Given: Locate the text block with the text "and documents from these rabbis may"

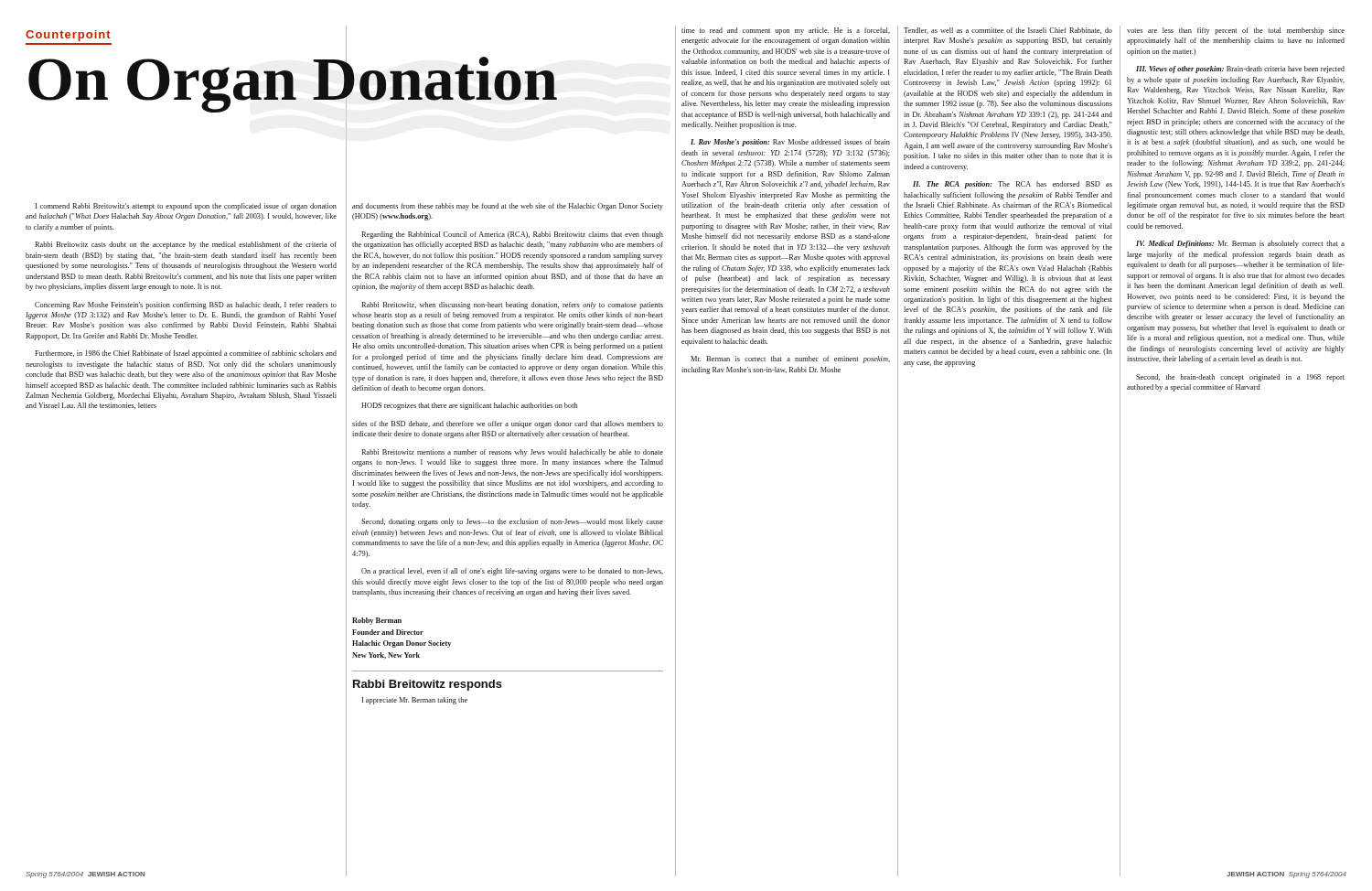Looking at the screenshot, I should coord(508,306).
